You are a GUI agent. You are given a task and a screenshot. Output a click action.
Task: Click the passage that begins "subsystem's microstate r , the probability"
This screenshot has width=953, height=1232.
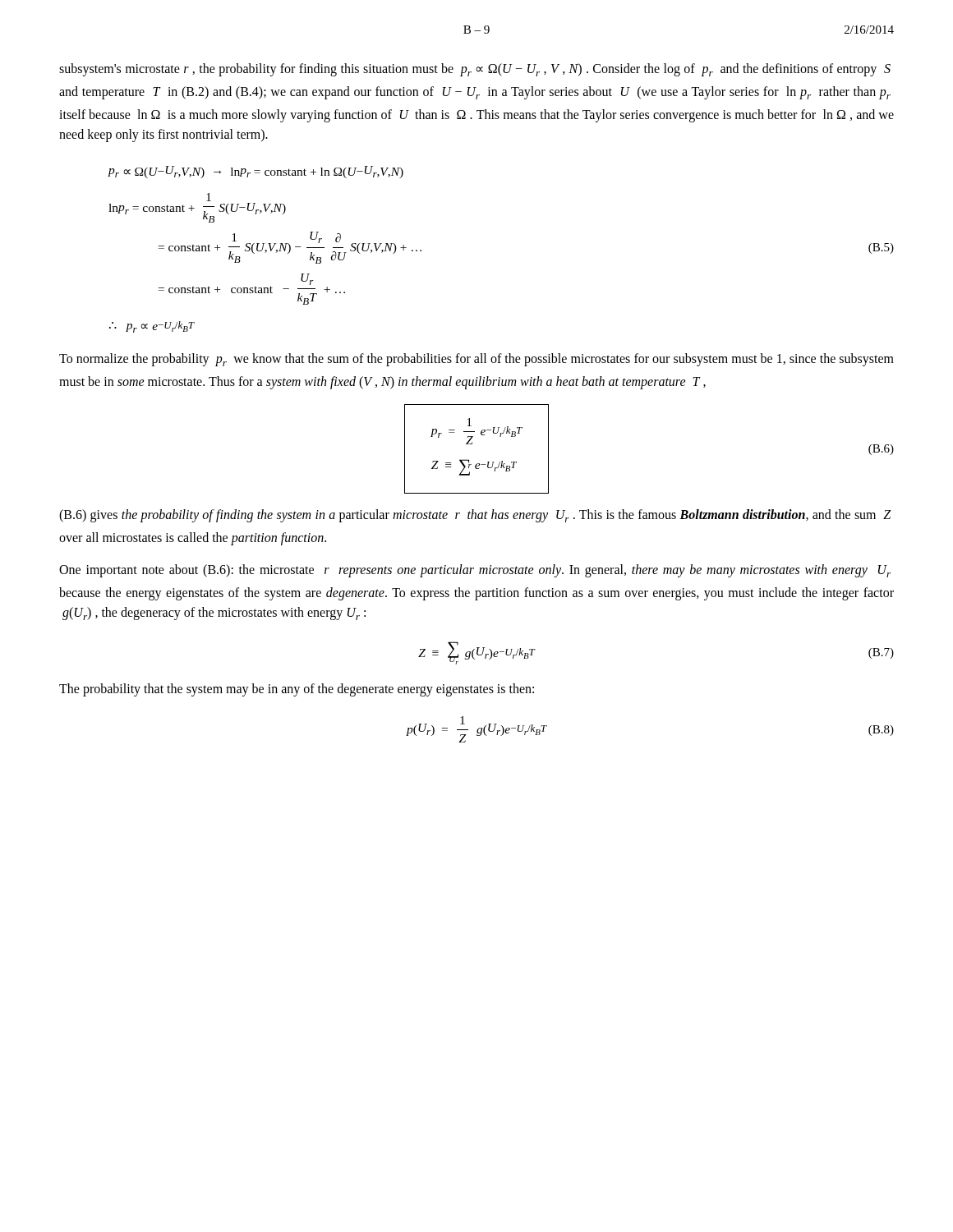coord(476,102)
